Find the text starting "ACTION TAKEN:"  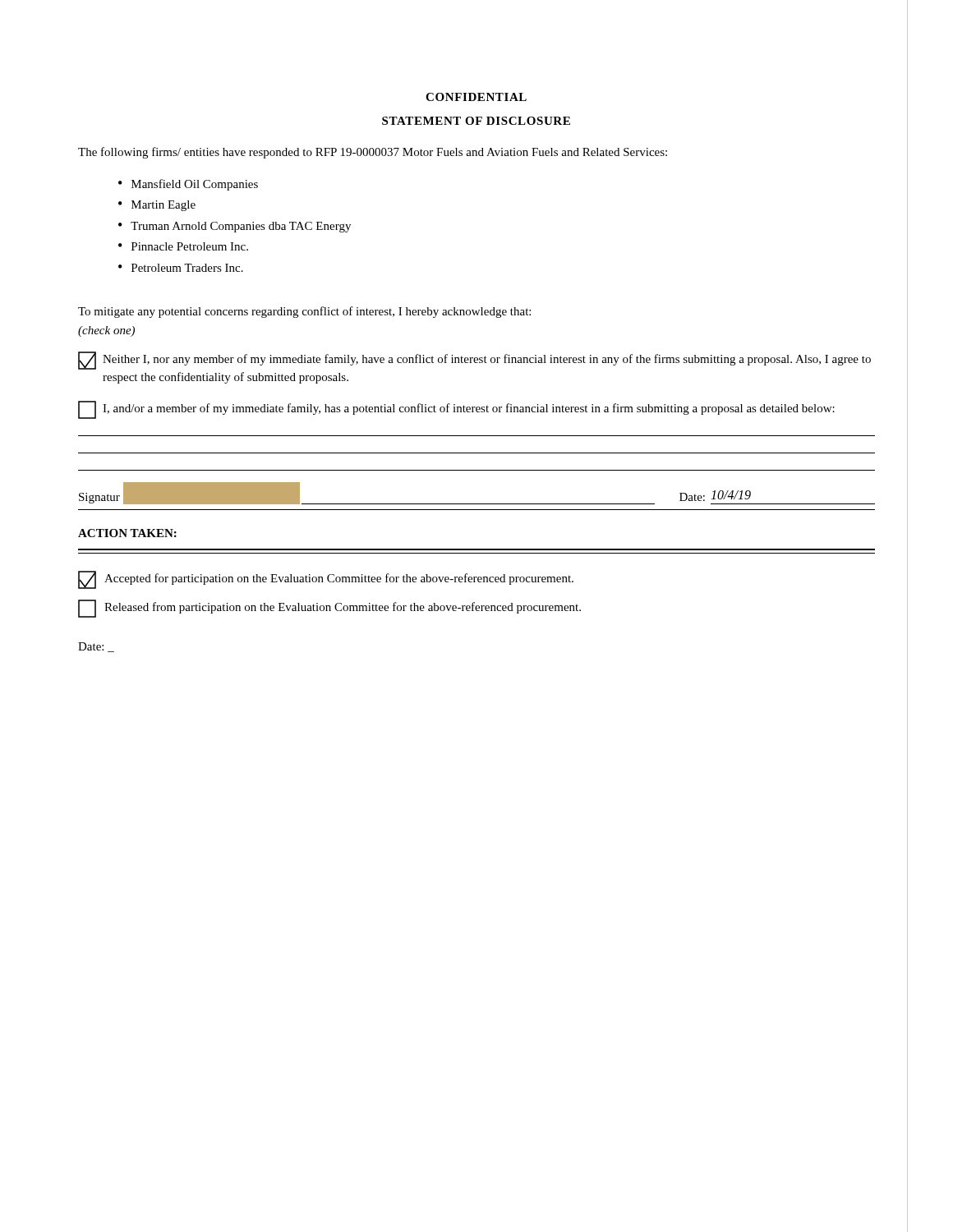pos(128,533)
